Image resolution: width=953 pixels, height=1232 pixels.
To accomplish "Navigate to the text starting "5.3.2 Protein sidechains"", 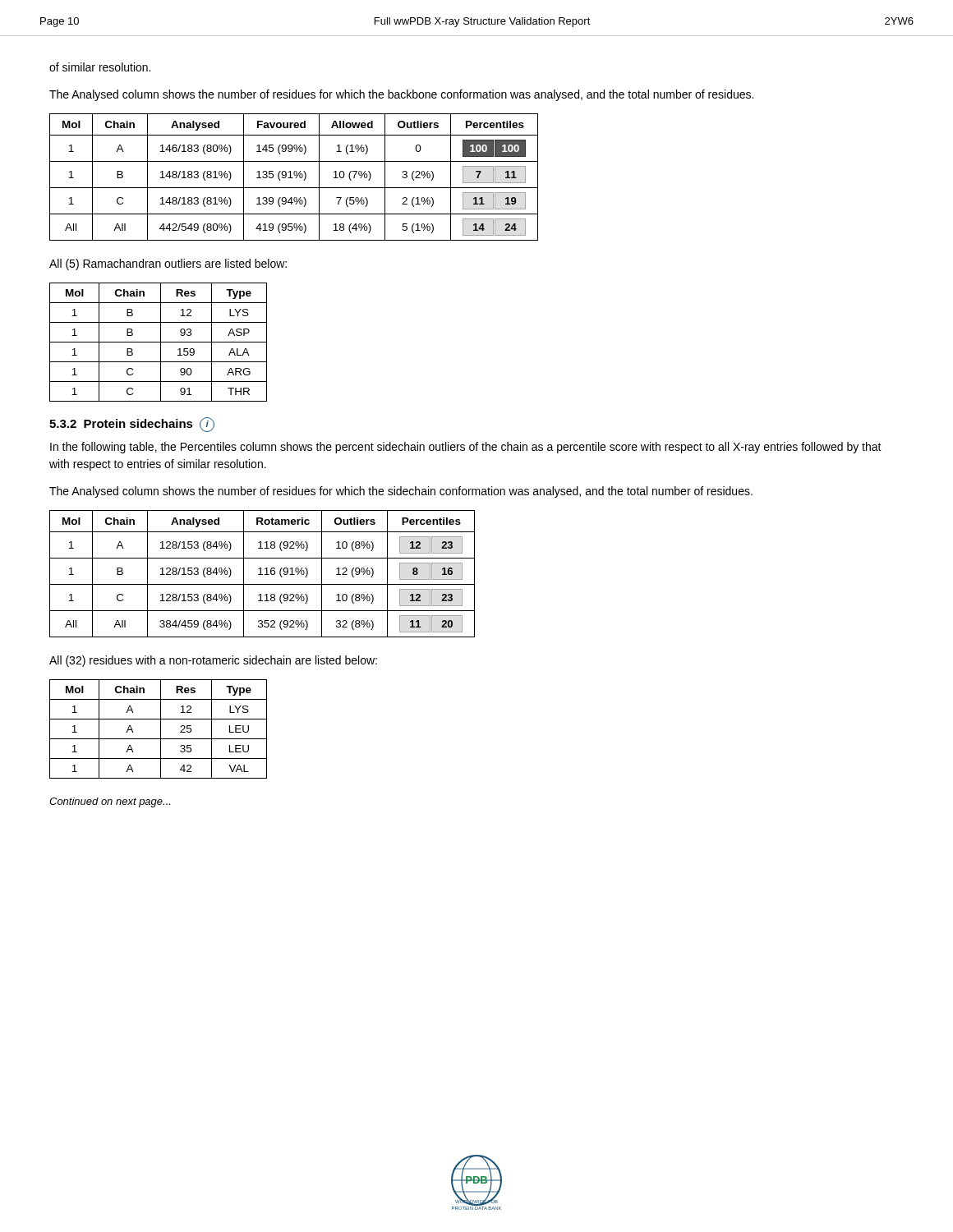I will (132, 425).
